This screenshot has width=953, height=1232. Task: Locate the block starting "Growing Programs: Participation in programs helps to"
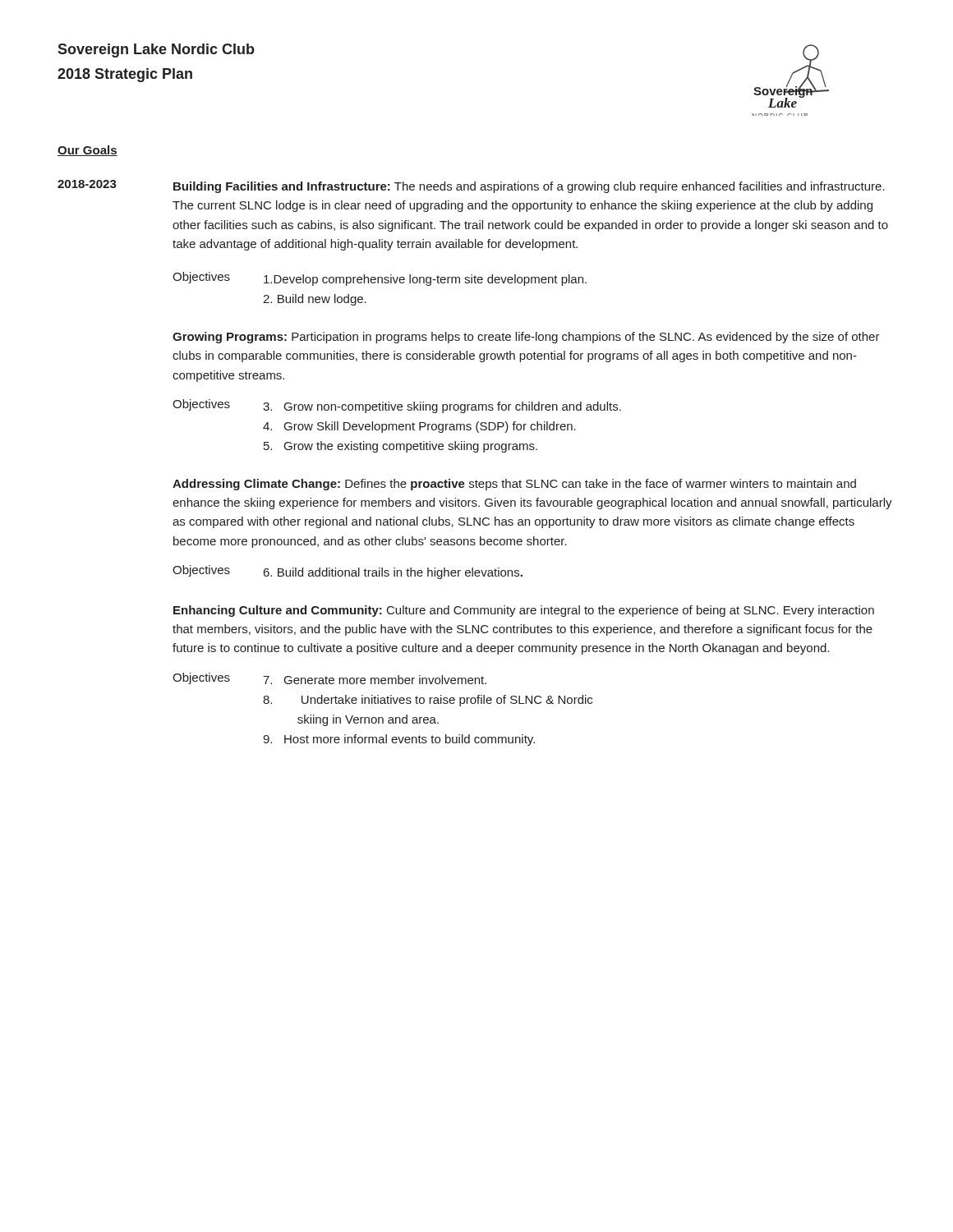coord(534,355)
